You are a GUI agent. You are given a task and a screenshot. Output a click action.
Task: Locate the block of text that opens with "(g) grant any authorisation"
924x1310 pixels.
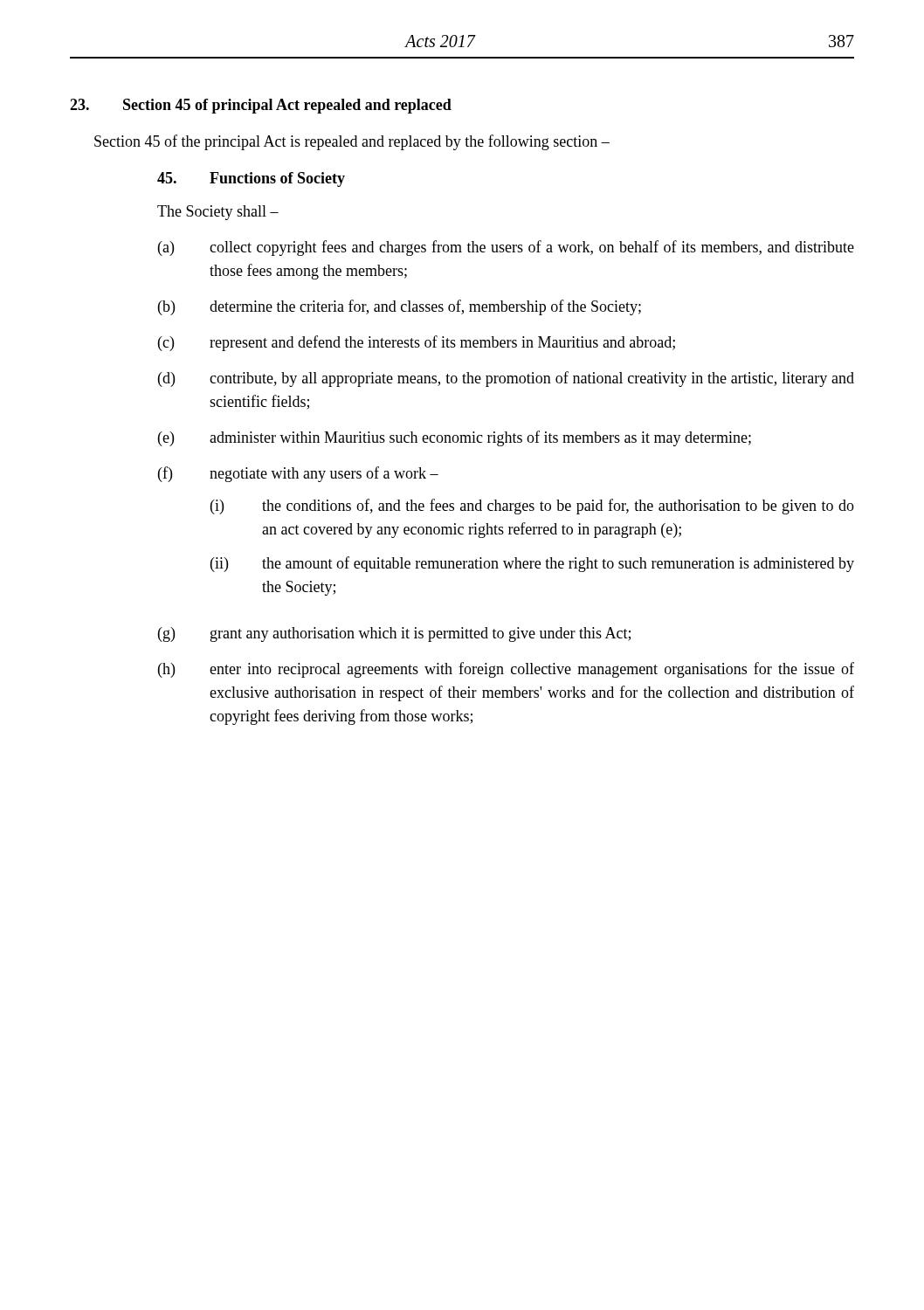[506, 634]
